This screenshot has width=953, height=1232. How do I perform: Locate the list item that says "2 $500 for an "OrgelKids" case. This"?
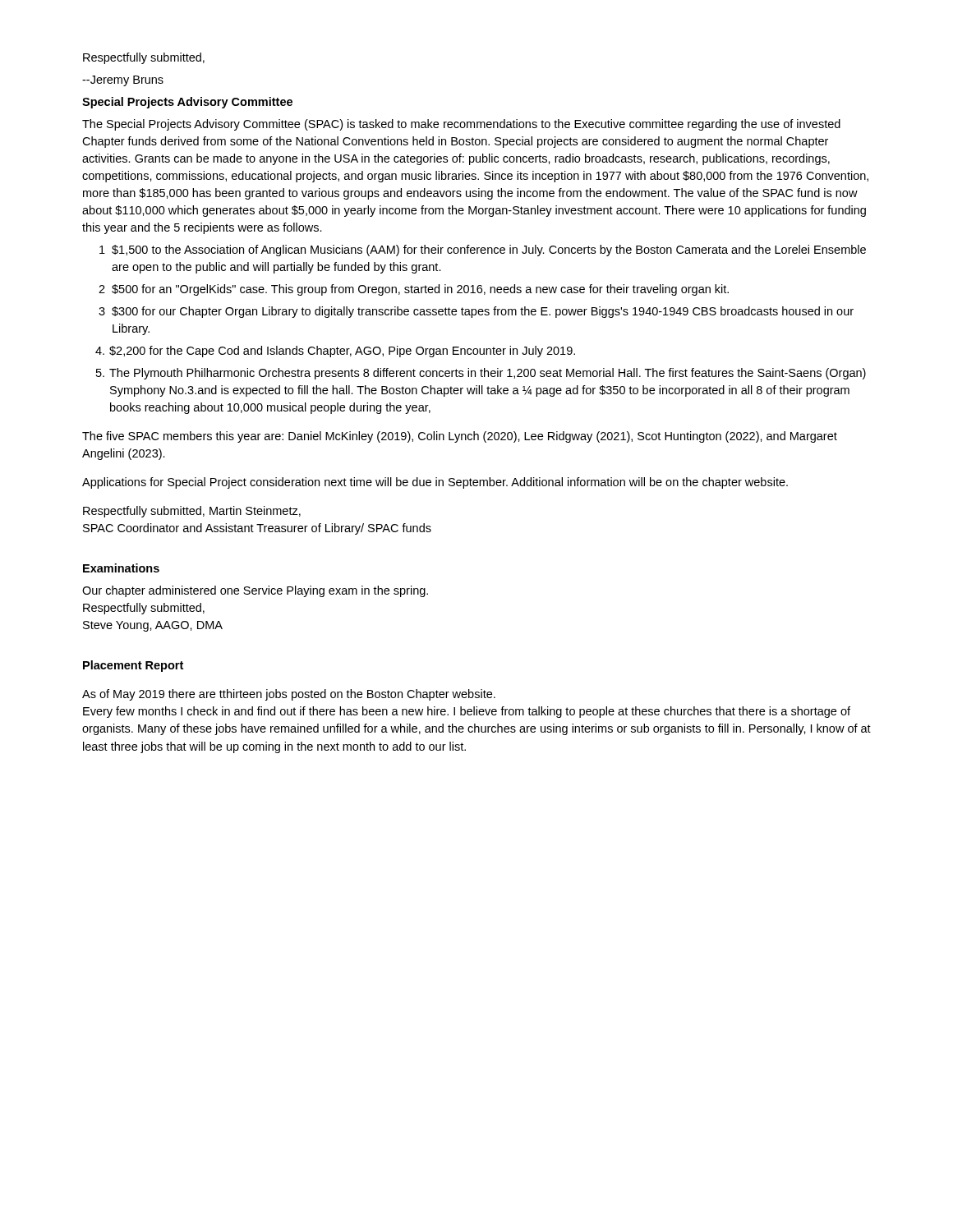click(476, 290)
